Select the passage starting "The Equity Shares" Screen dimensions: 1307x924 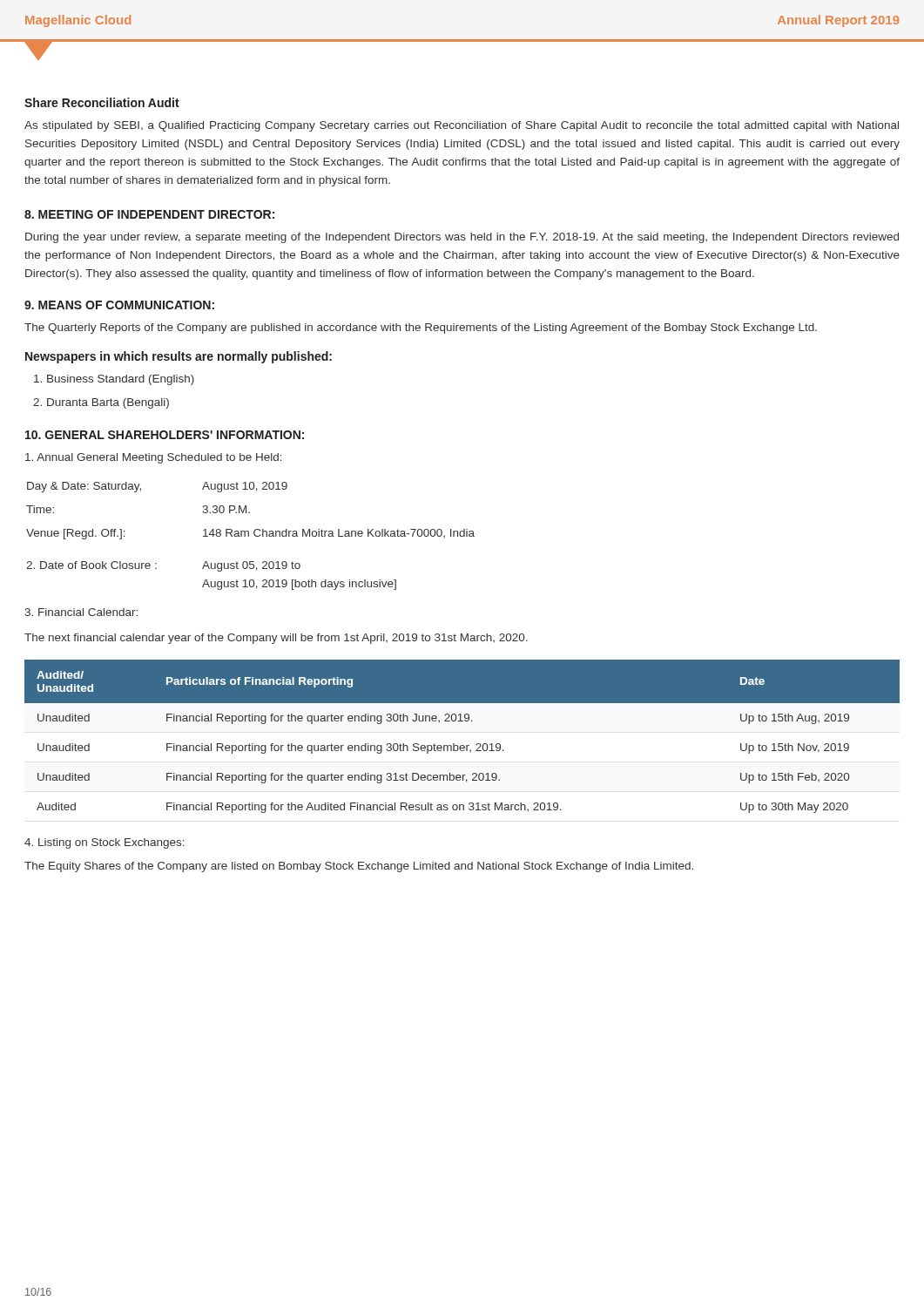(359, 865)
